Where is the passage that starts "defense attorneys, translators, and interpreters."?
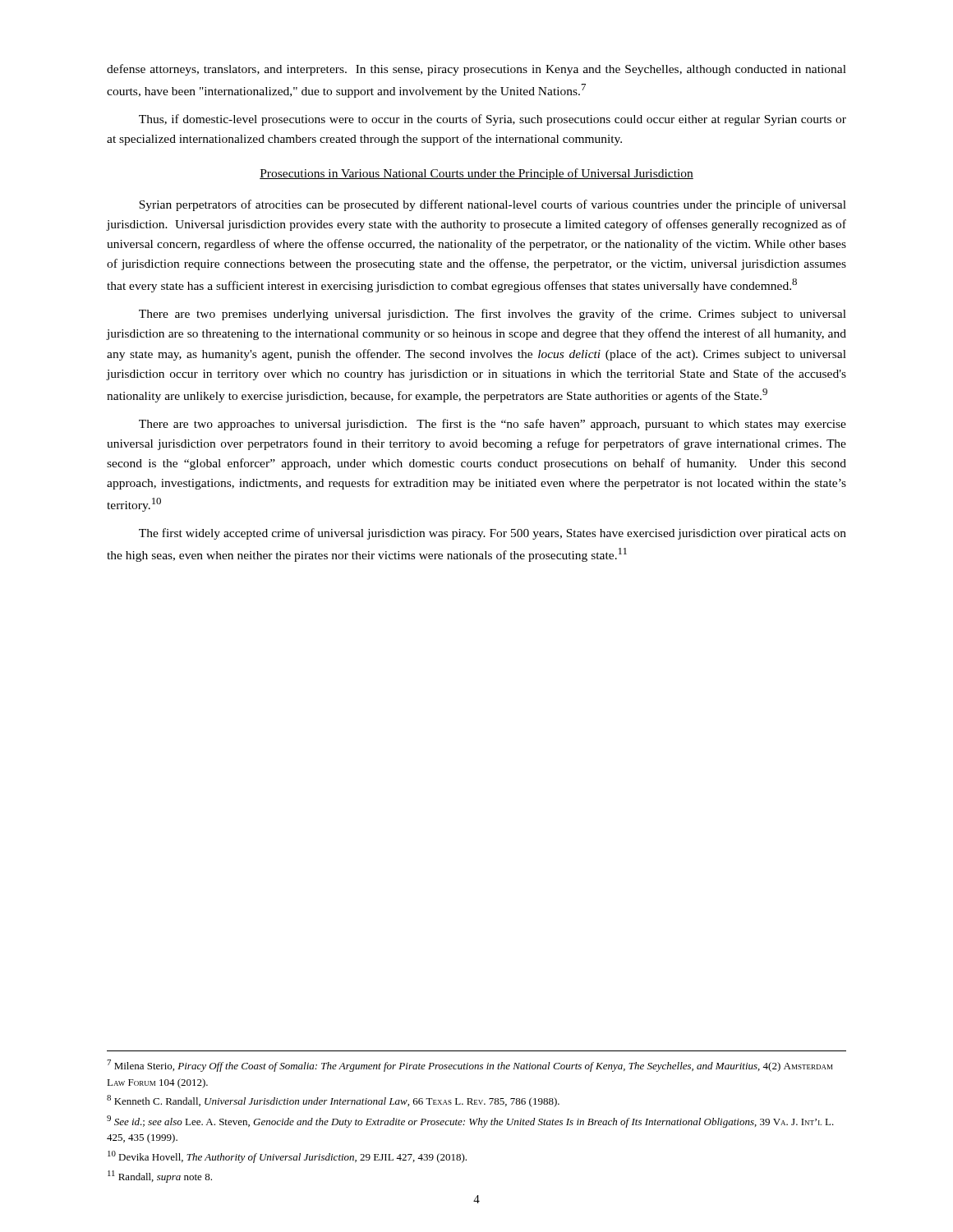The height and width of the screenshot is (1232, 953). coord(476,80)
